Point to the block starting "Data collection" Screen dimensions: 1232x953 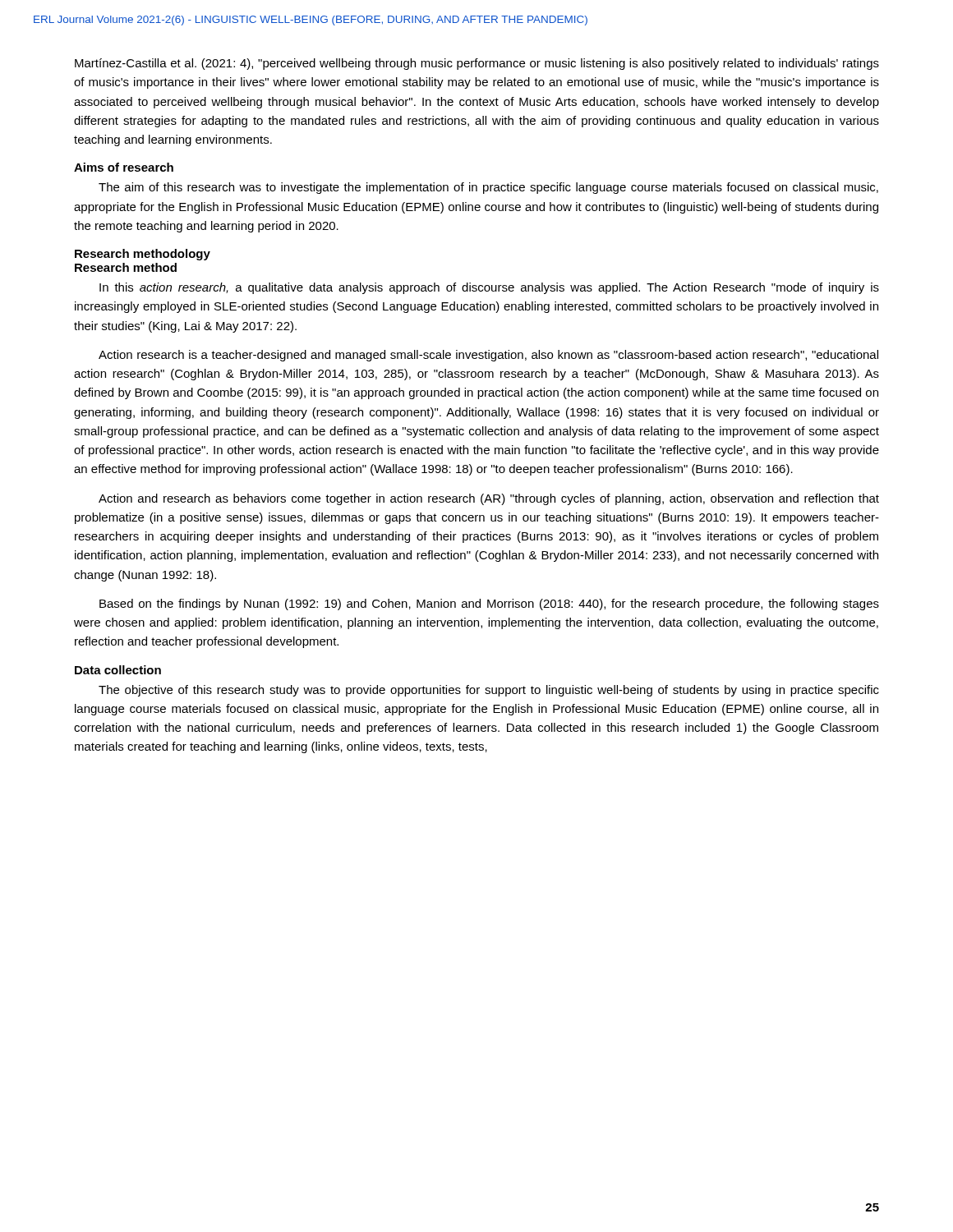point(118,669)
